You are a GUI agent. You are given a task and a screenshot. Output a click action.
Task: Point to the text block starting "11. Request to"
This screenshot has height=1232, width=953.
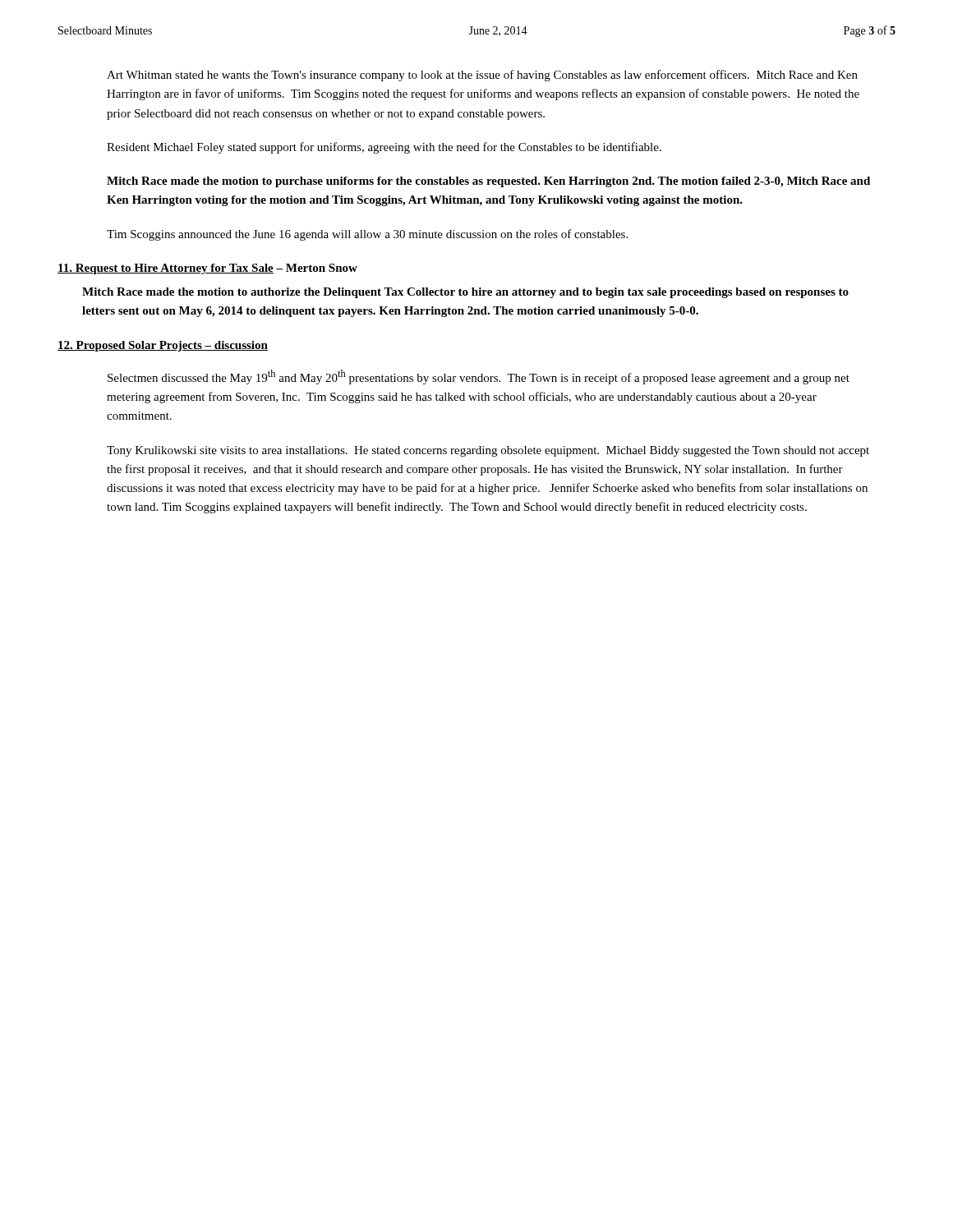[x=207, y=268]
